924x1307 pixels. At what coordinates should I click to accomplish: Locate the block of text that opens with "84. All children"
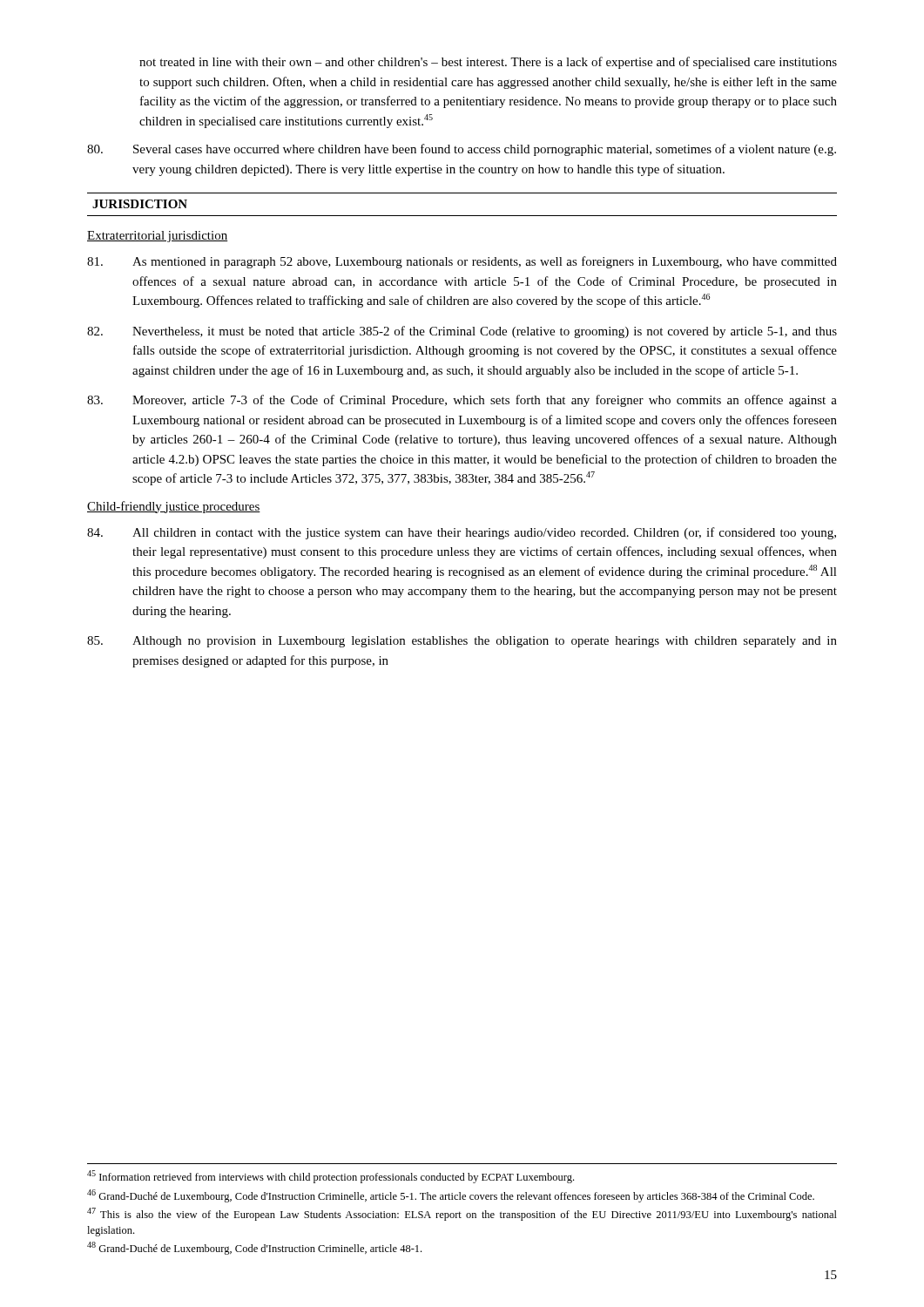[x=462, y=571]
